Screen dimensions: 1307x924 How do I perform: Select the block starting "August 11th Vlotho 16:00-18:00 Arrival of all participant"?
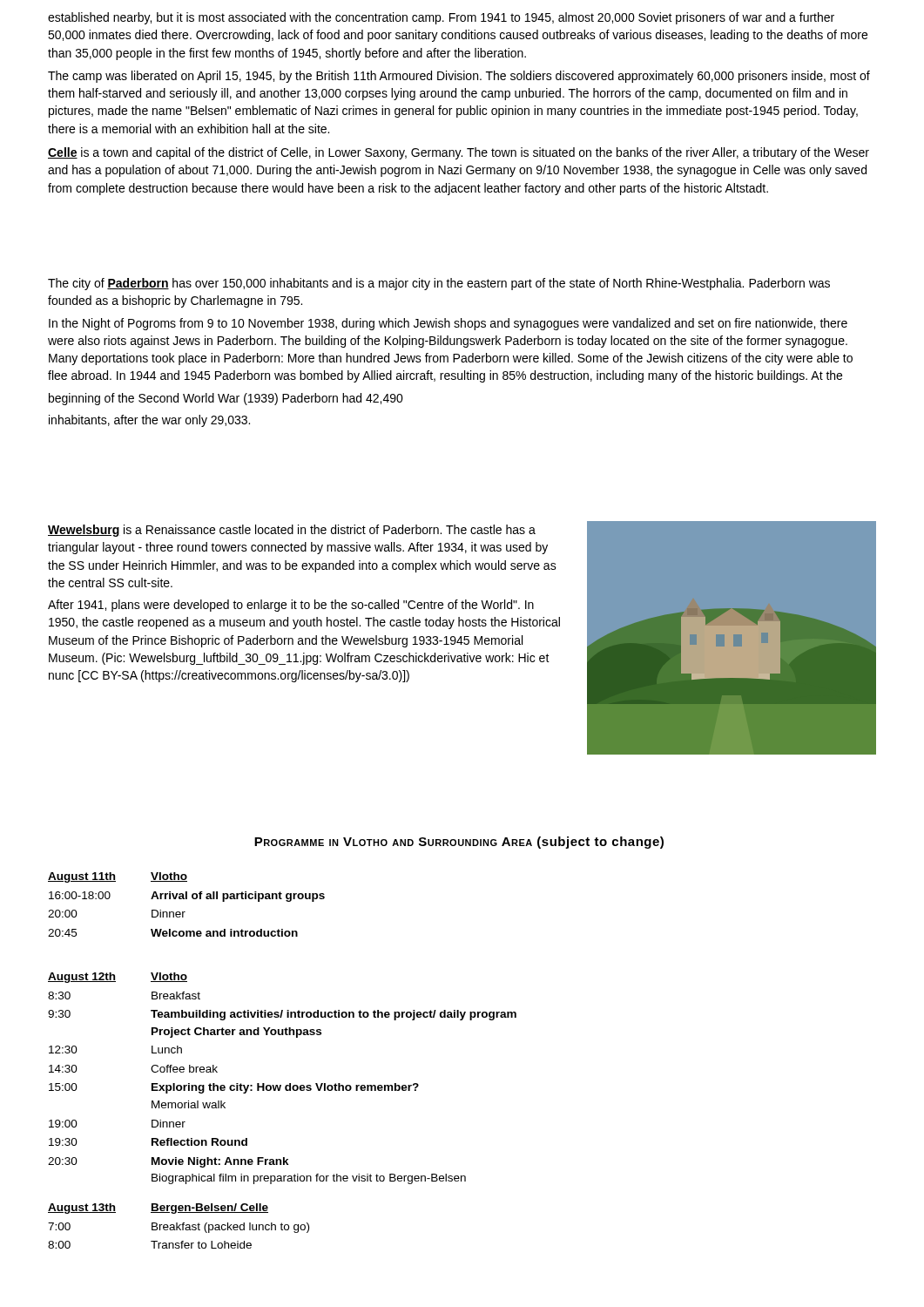tap(118, 877)
